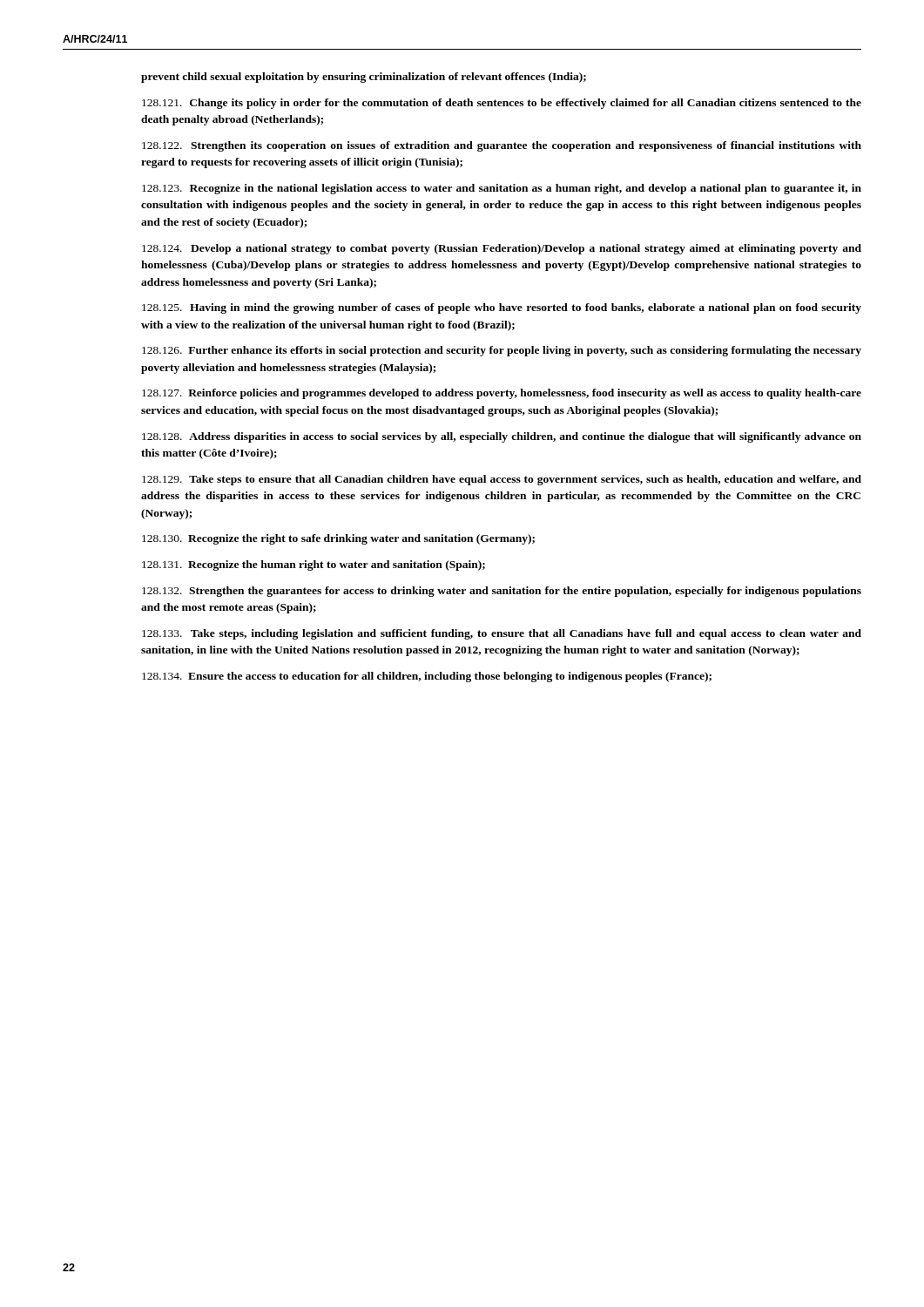Locate the list item that reads "128.131. Recognize the"
The image size is (924, 1307).
(314, 565)
